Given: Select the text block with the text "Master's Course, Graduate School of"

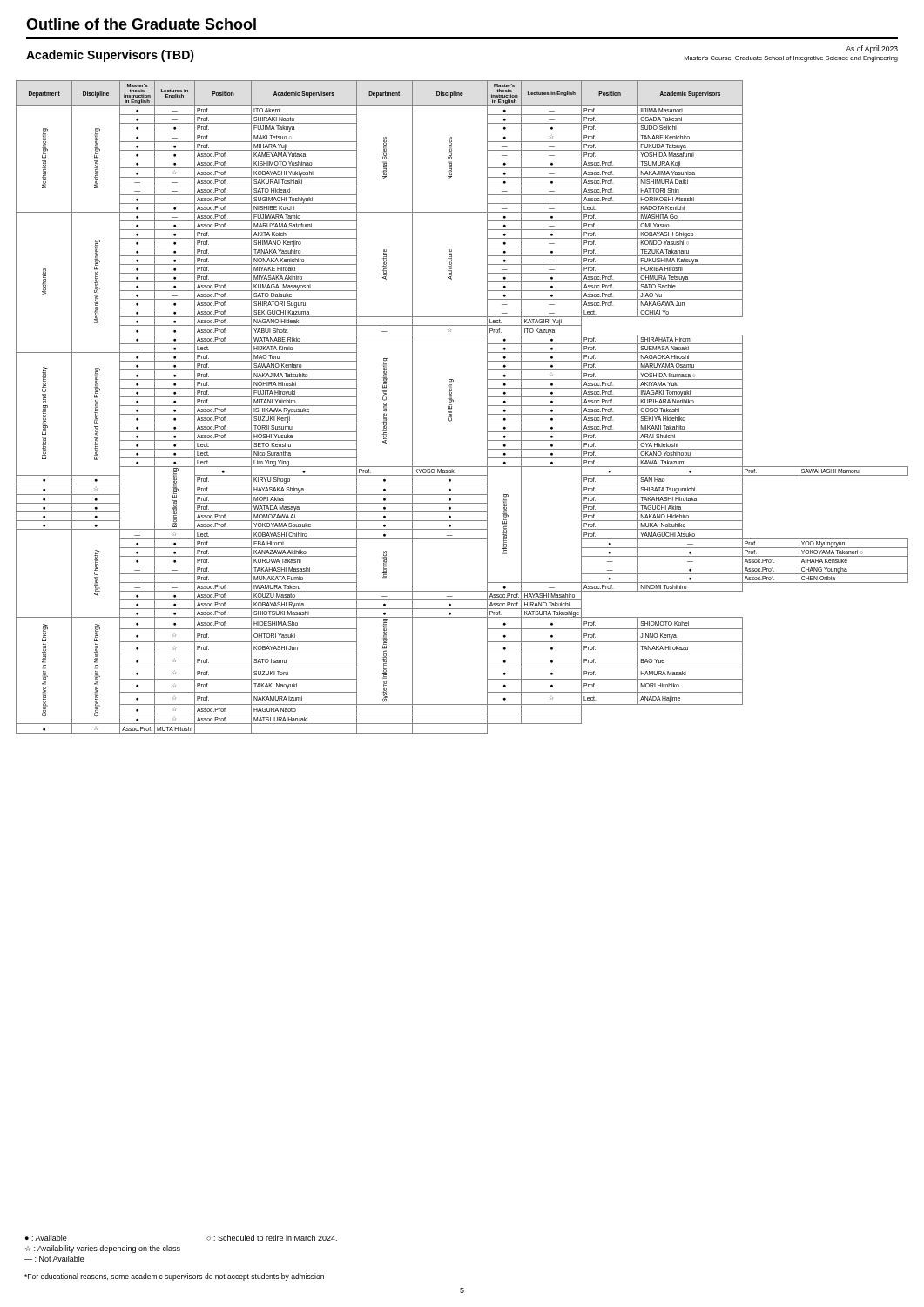Looking at the screenshot, I should [x=791, y=58].
